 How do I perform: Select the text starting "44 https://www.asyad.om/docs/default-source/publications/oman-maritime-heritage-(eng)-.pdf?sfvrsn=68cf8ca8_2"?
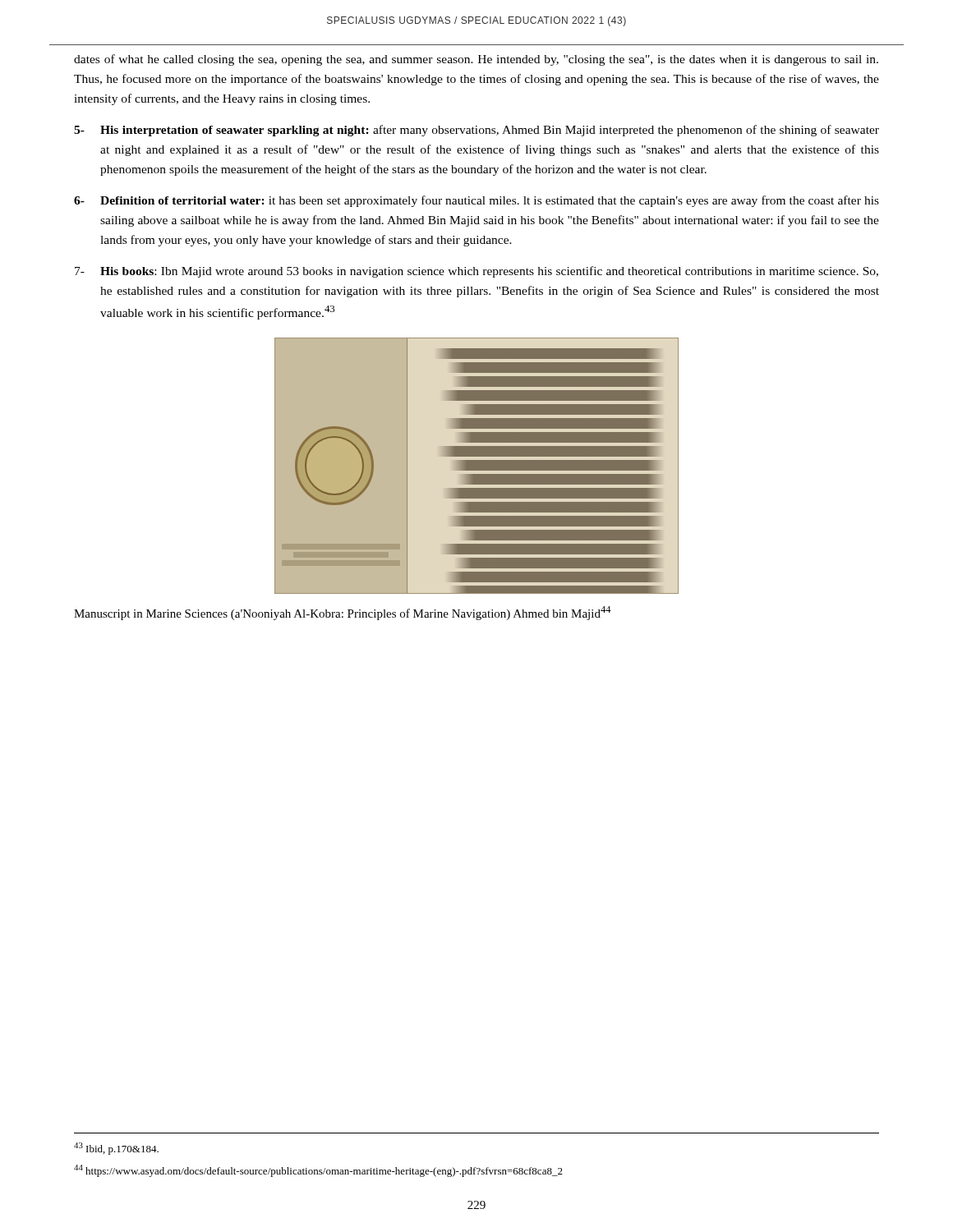[318, 1170]
